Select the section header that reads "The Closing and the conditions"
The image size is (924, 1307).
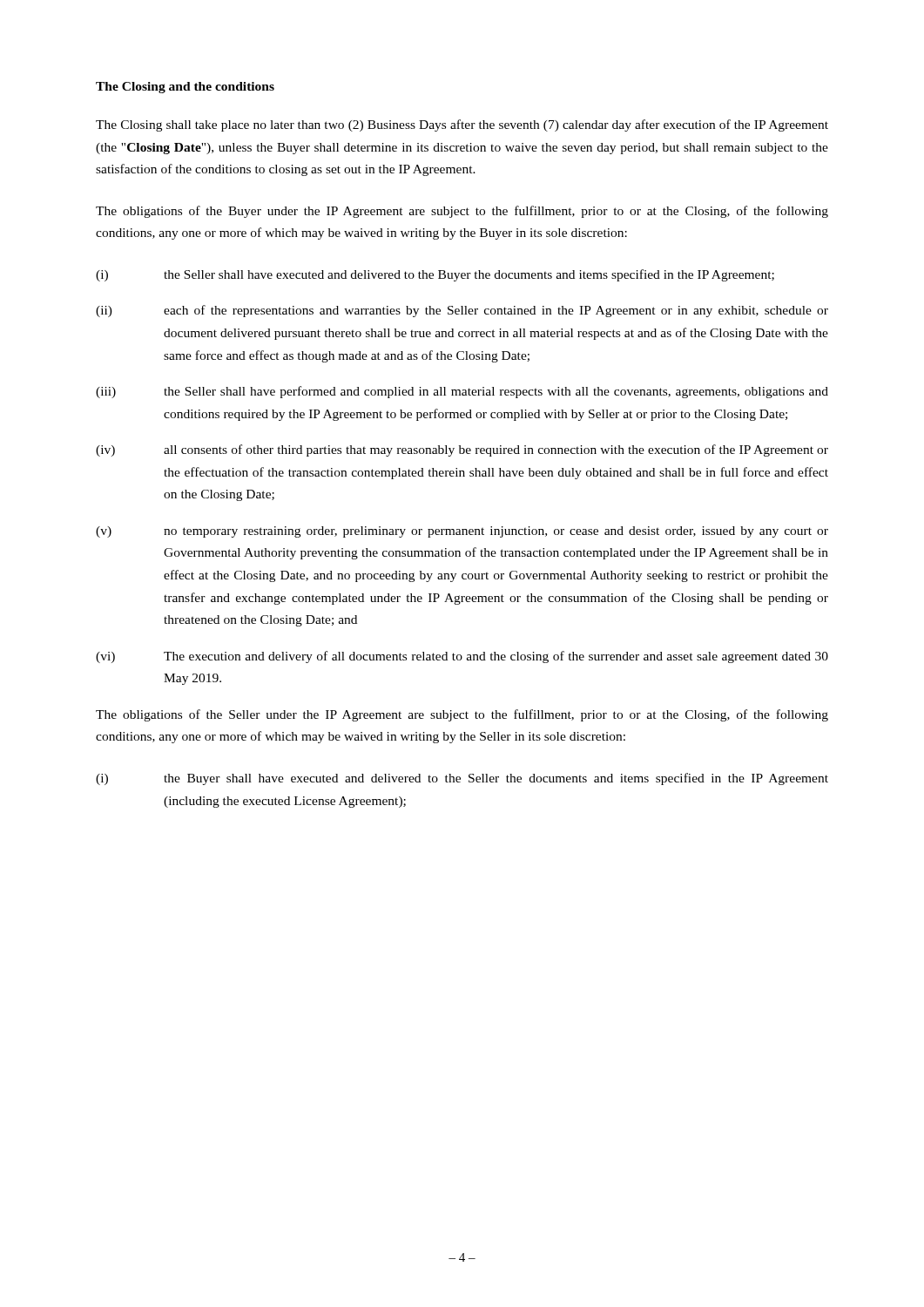[185, 86]
